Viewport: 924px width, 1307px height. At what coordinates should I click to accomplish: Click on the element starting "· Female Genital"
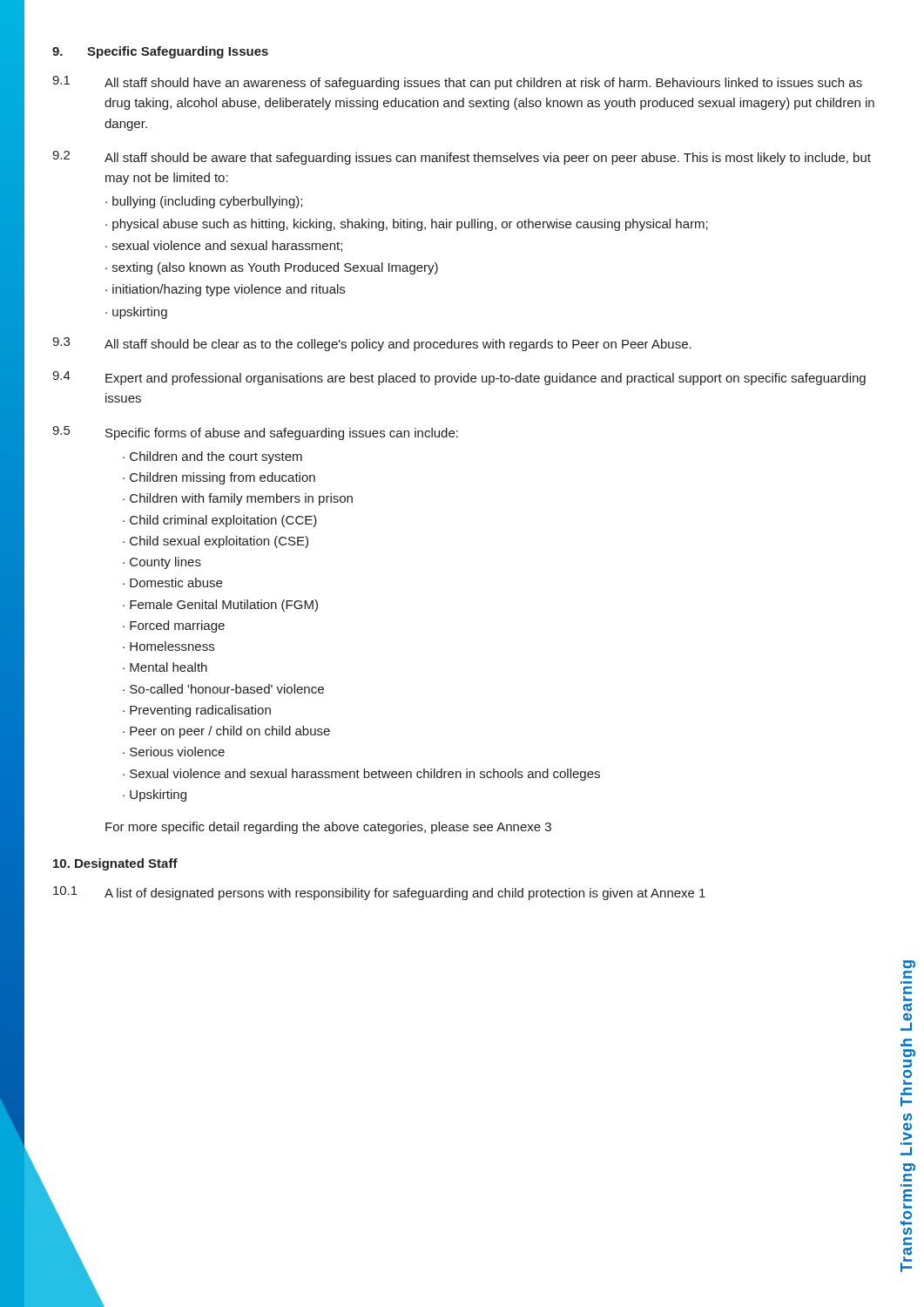220,604
